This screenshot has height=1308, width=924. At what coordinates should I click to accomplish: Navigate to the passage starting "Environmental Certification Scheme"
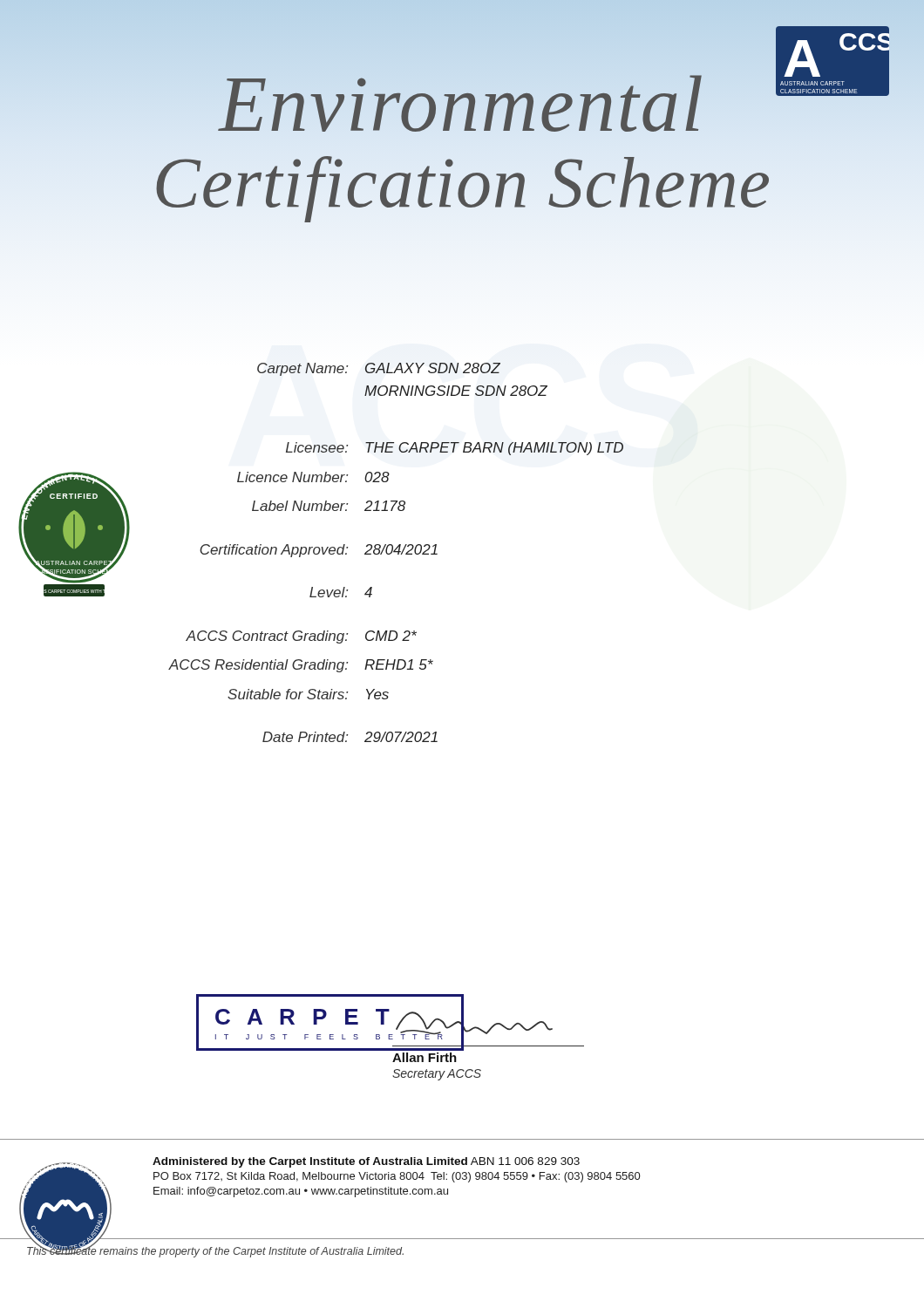tap(462, 140)
